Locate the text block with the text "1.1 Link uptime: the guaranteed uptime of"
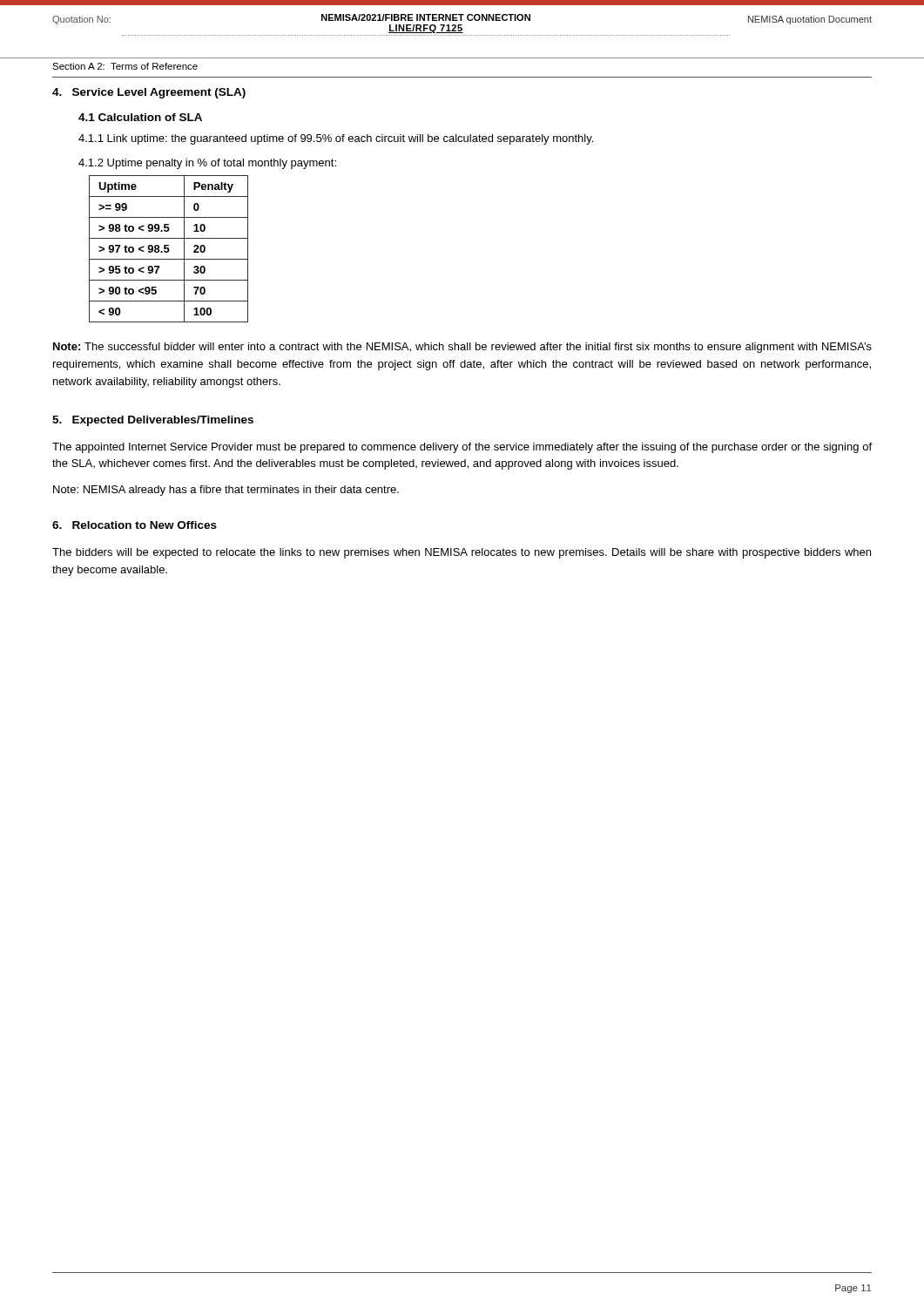Image resolution: width=924 pixels, height=1307 pixels. [x=336, y=138]
